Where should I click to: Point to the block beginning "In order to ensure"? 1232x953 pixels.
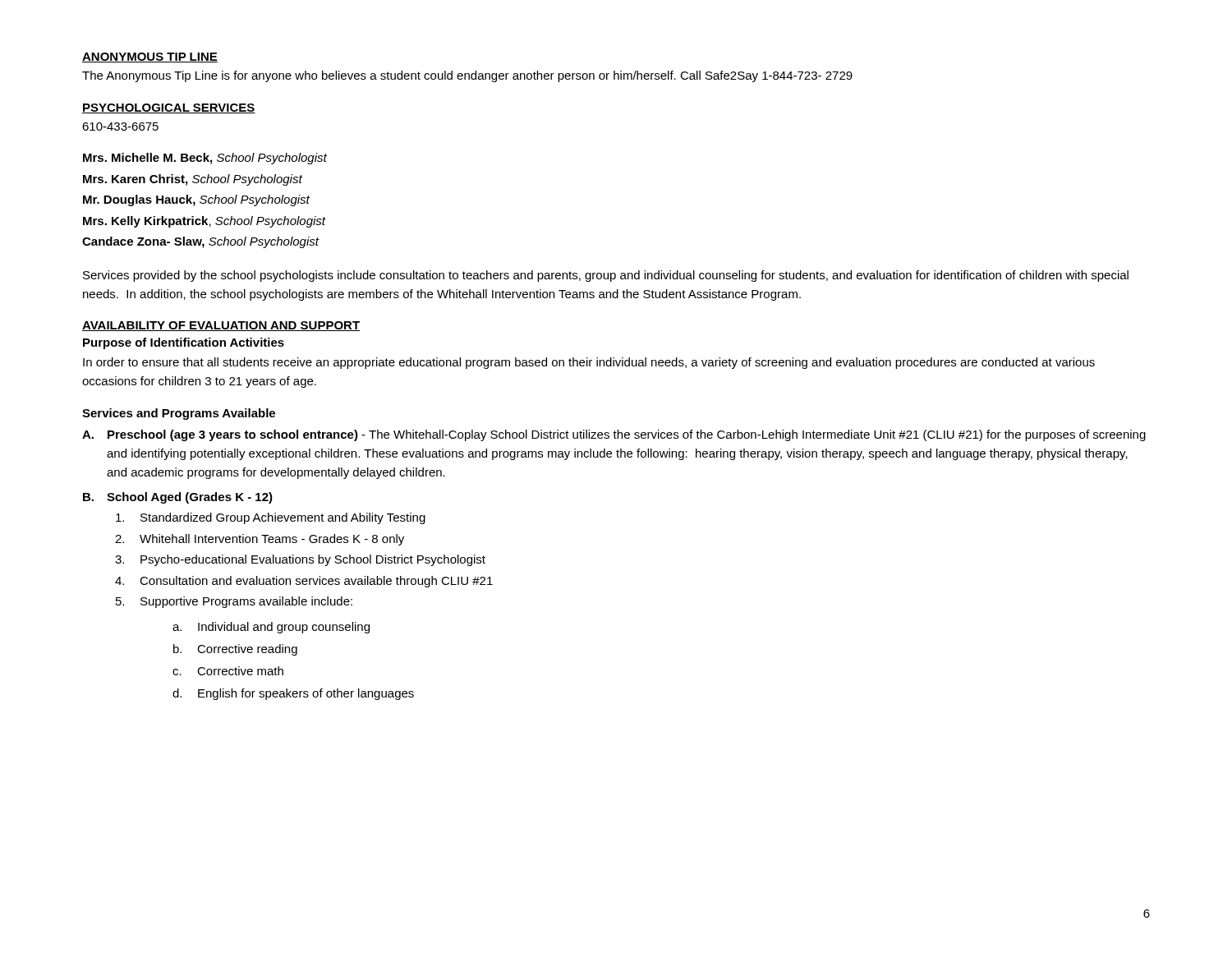pos(589,371)
